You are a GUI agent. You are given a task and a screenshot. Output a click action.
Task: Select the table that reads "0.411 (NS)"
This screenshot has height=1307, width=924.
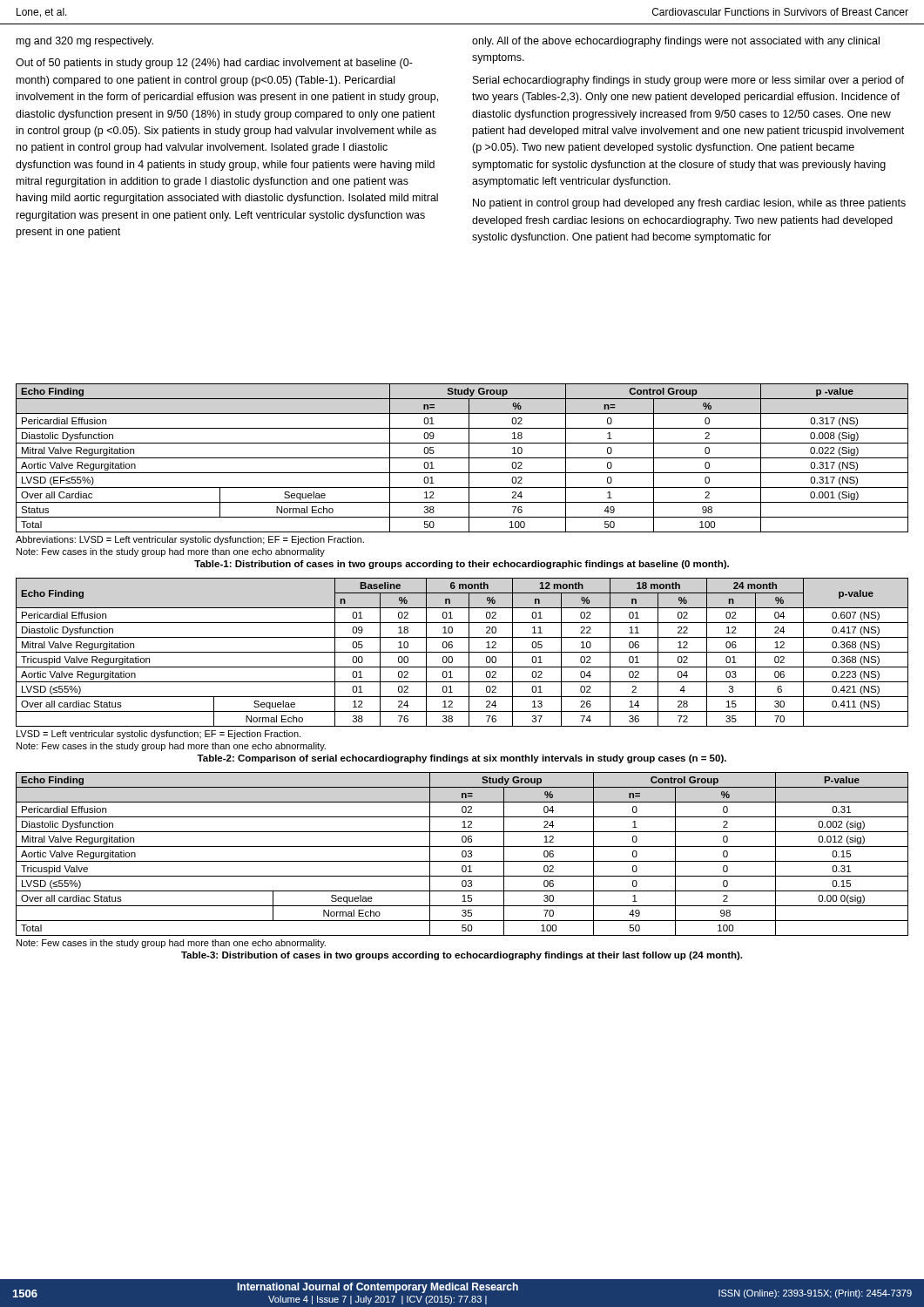(462, 670)
